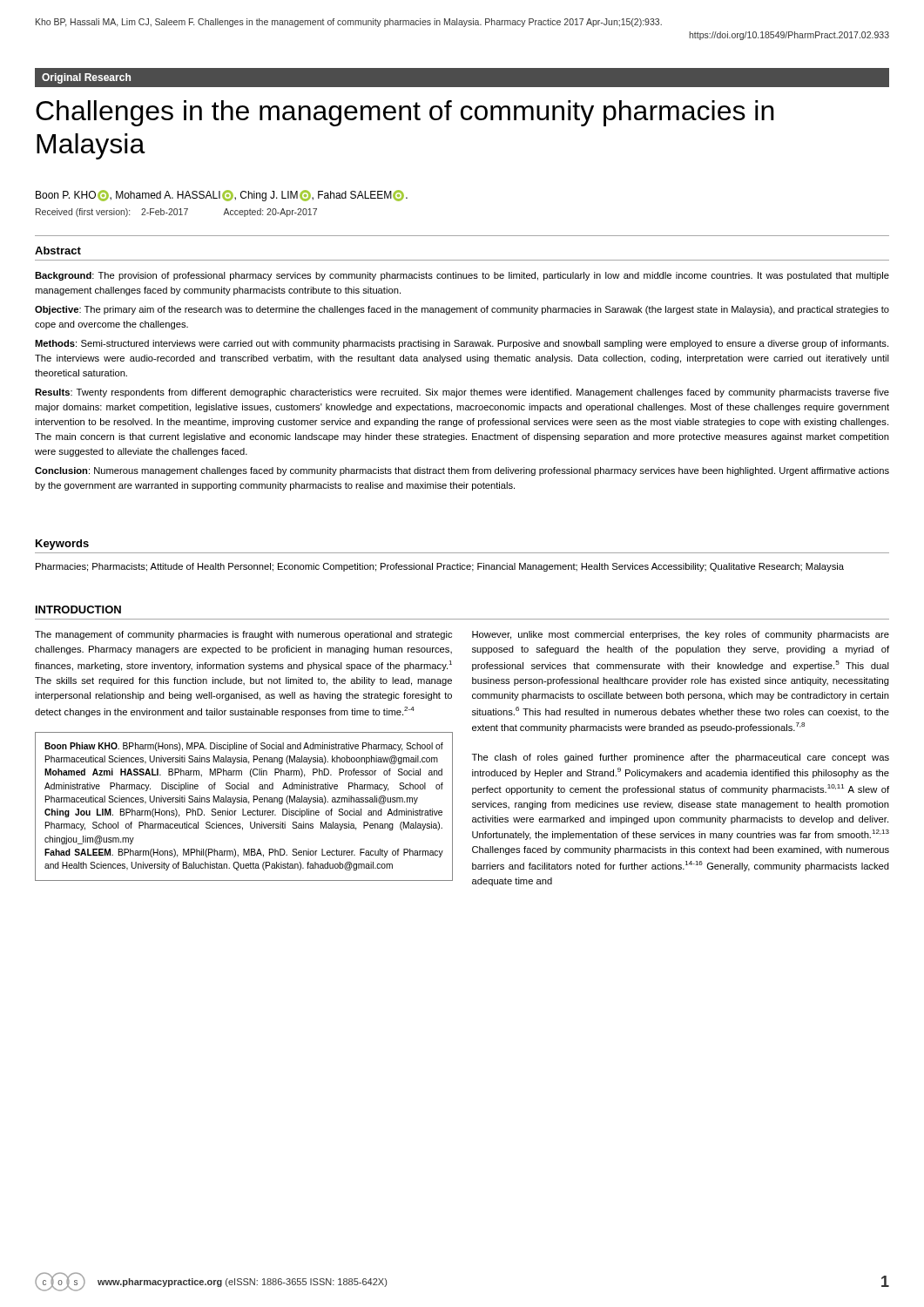Select the text block containing "Boon Phiaw KHO. BPharm(Hons), MPA."

[x=244, y=806]
